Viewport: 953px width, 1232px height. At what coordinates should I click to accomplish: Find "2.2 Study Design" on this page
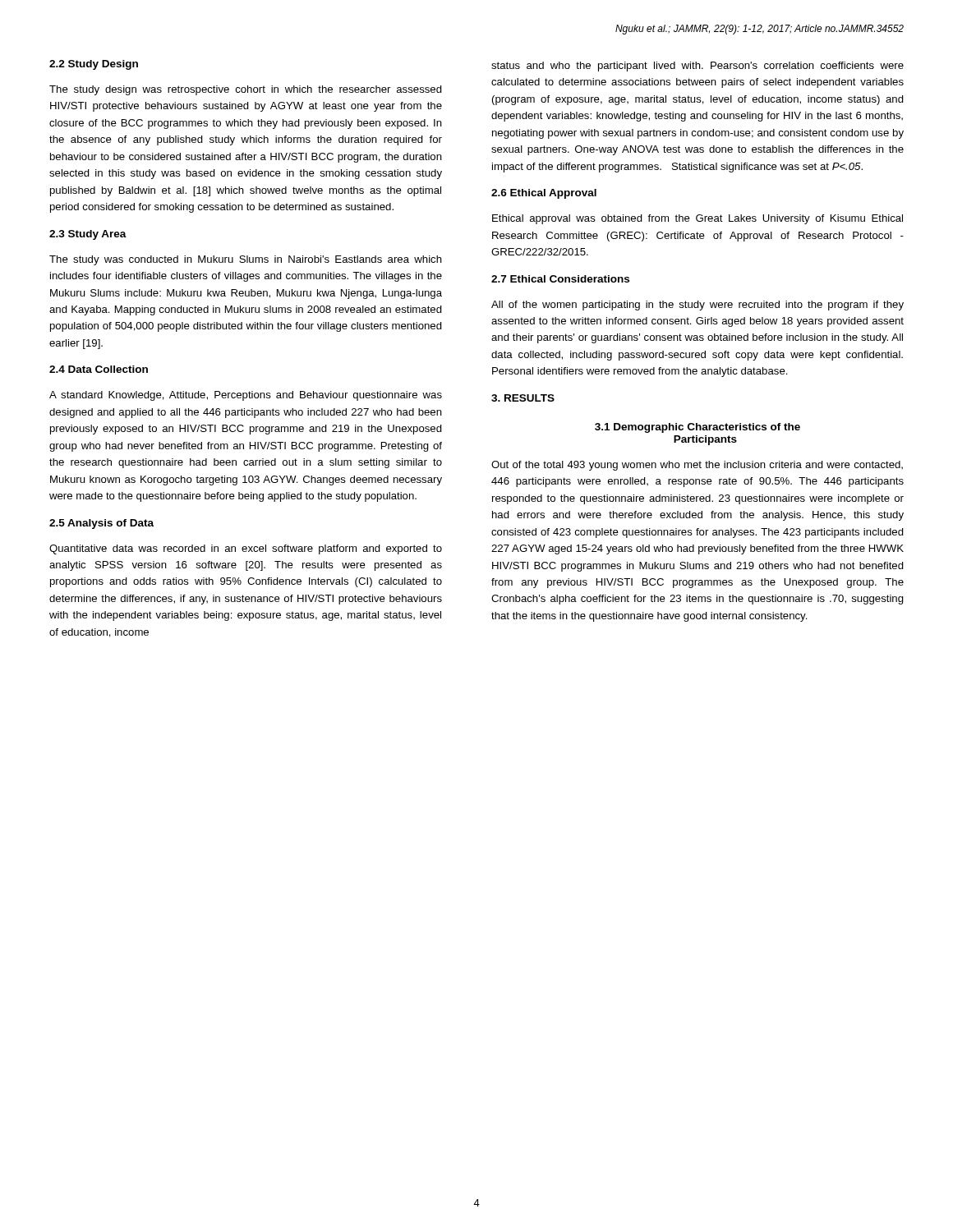[x=94, y=64]
